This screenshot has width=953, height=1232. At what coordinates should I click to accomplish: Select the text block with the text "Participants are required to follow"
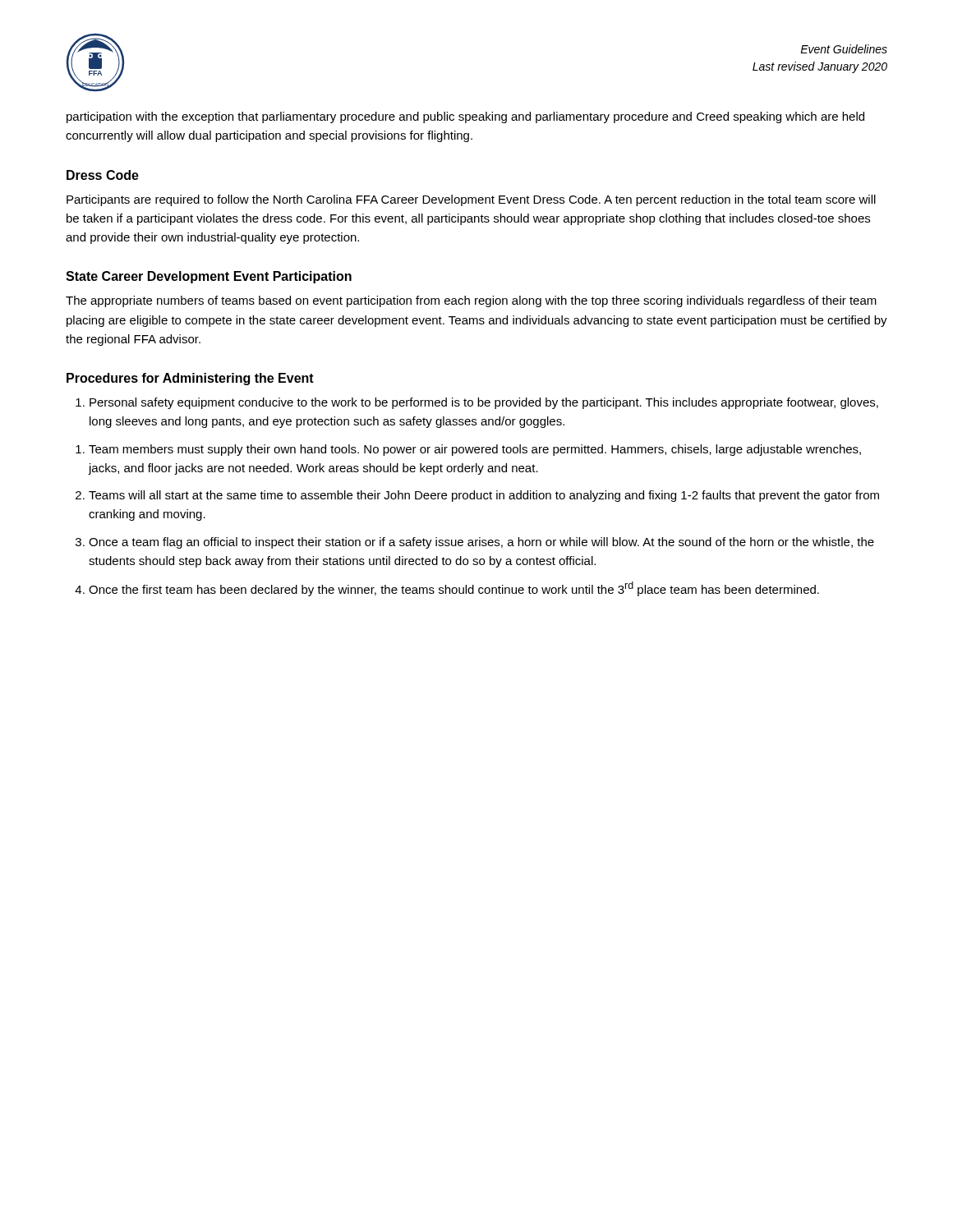tap(471, 218)
